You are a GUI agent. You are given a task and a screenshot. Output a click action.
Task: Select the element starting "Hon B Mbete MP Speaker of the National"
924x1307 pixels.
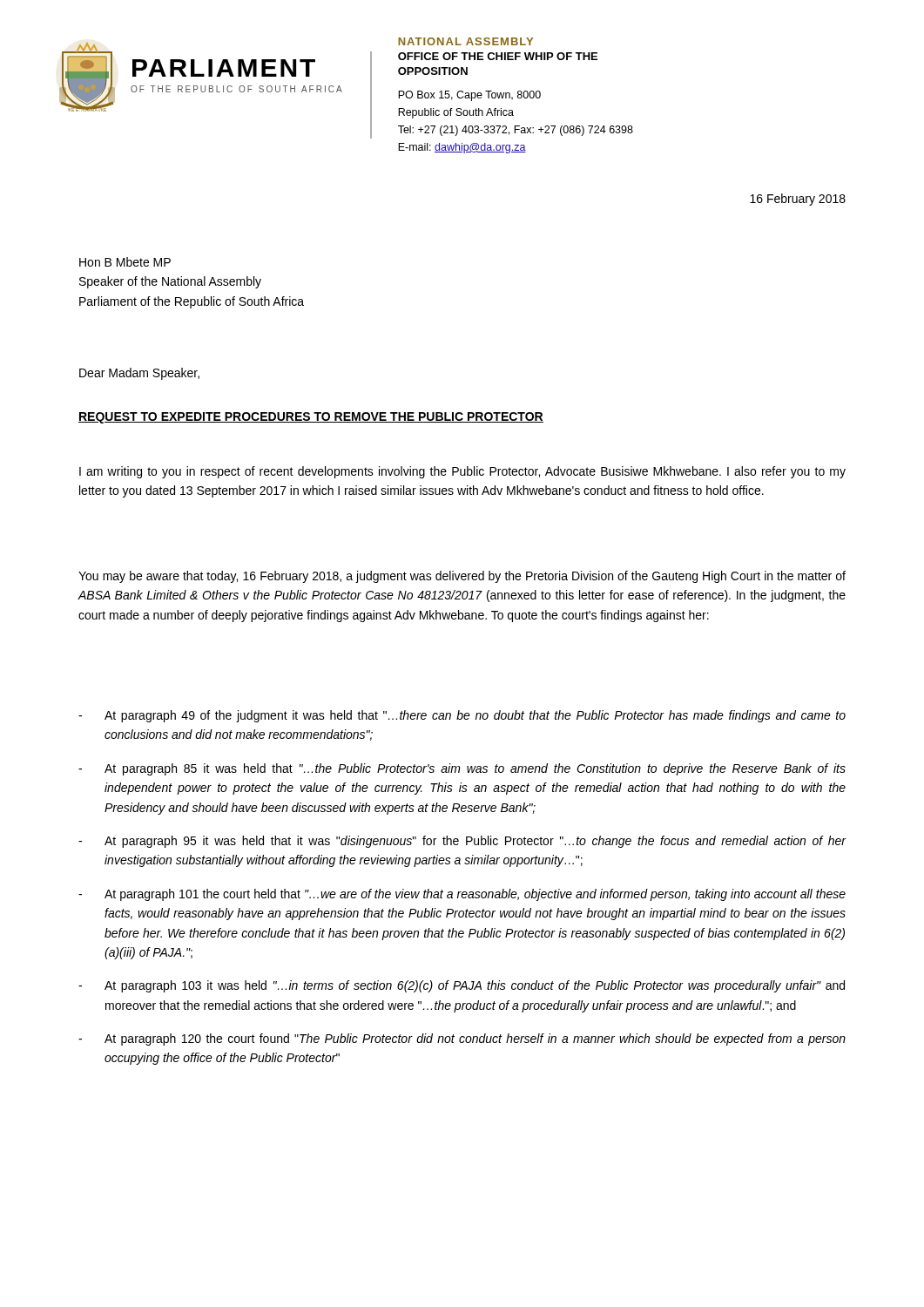pyautogui.click(x=191, y=282)
